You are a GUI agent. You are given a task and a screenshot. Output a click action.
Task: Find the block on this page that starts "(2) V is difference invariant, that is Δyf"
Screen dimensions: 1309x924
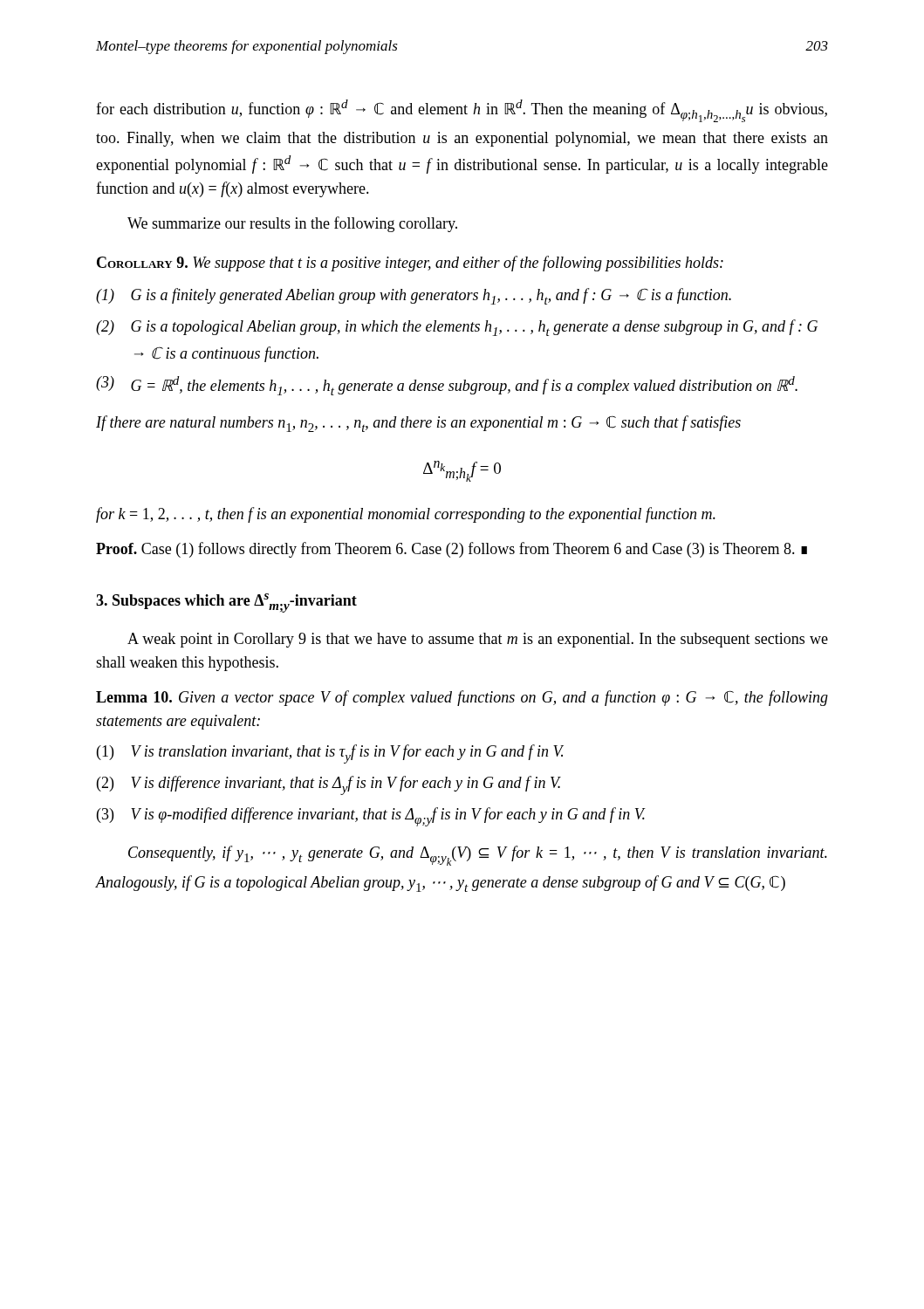(x=462, y=785)
